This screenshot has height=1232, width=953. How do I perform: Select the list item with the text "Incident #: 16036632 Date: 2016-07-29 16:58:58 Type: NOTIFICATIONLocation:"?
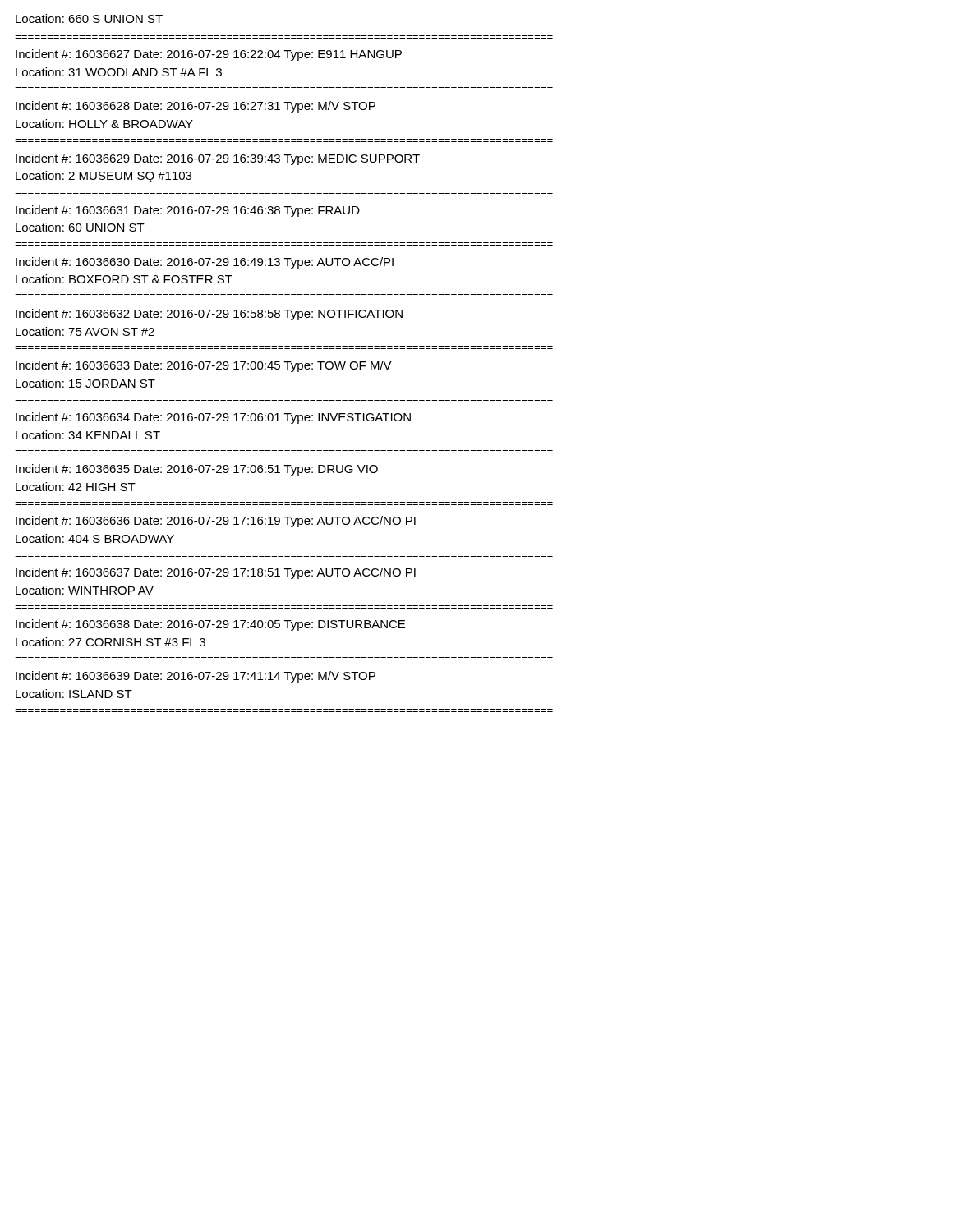[209, 322]
